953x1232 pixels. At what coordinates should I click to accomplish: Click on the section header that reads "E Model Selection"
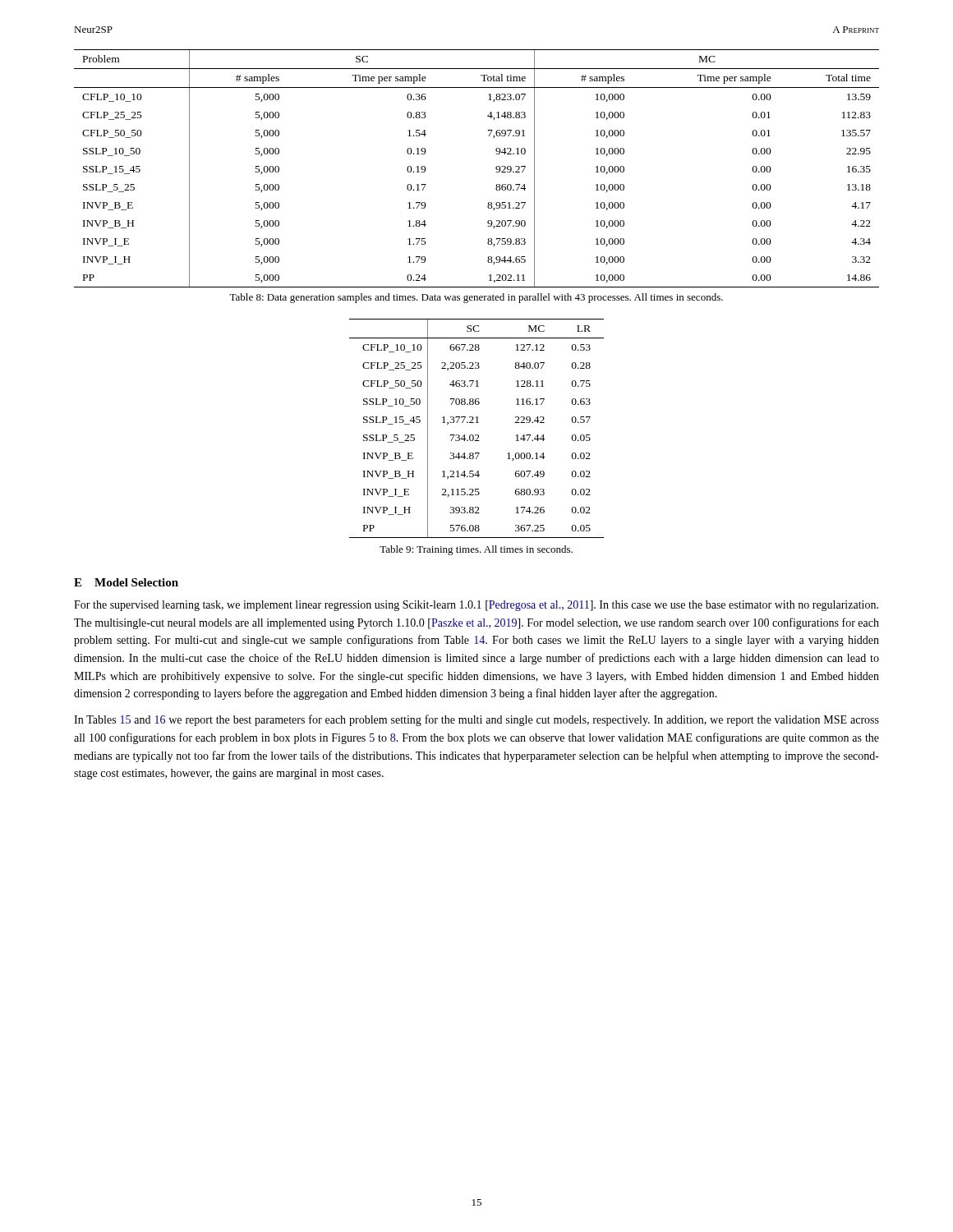tap(126, 582)
